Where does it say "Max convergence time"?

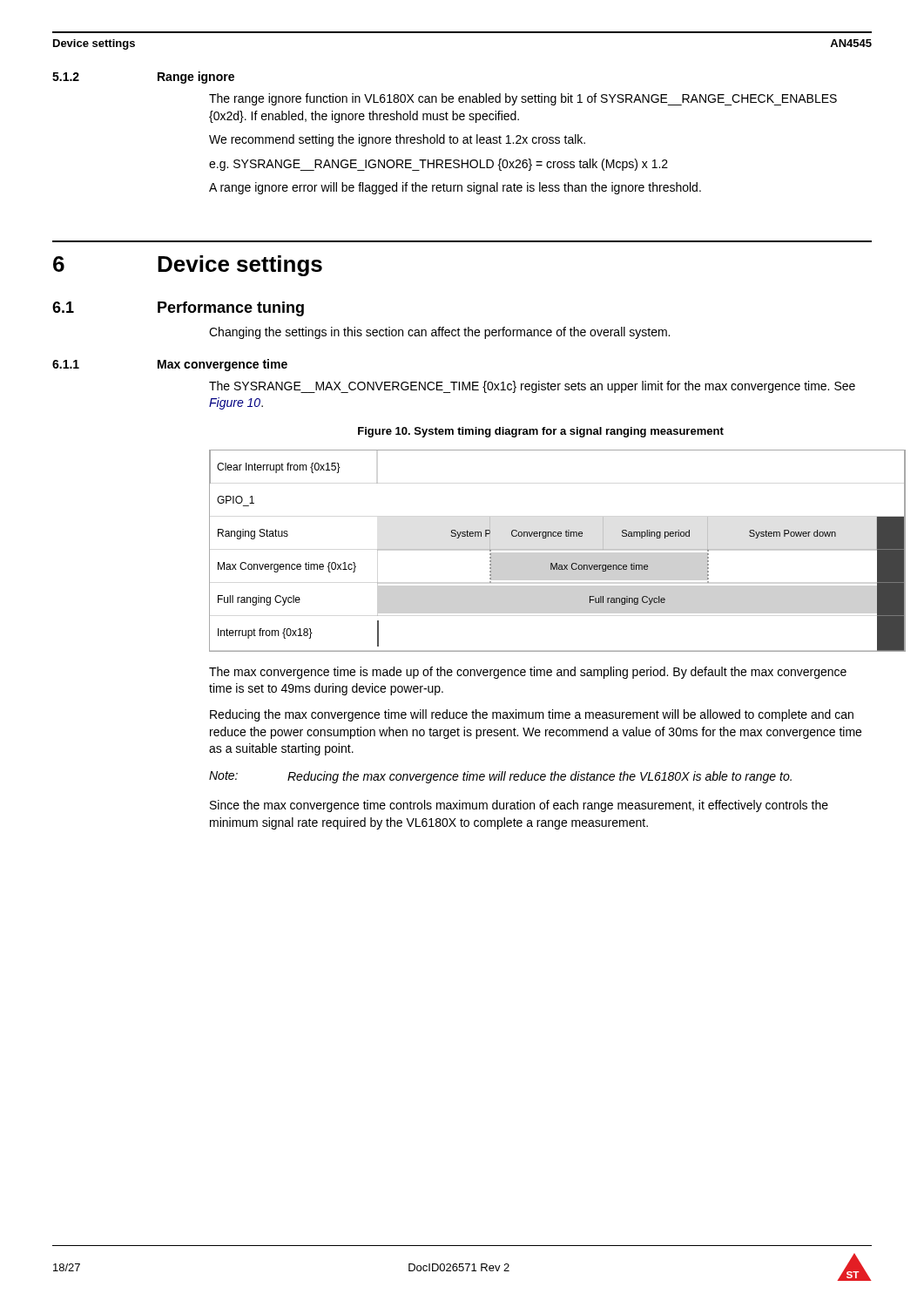222,364
